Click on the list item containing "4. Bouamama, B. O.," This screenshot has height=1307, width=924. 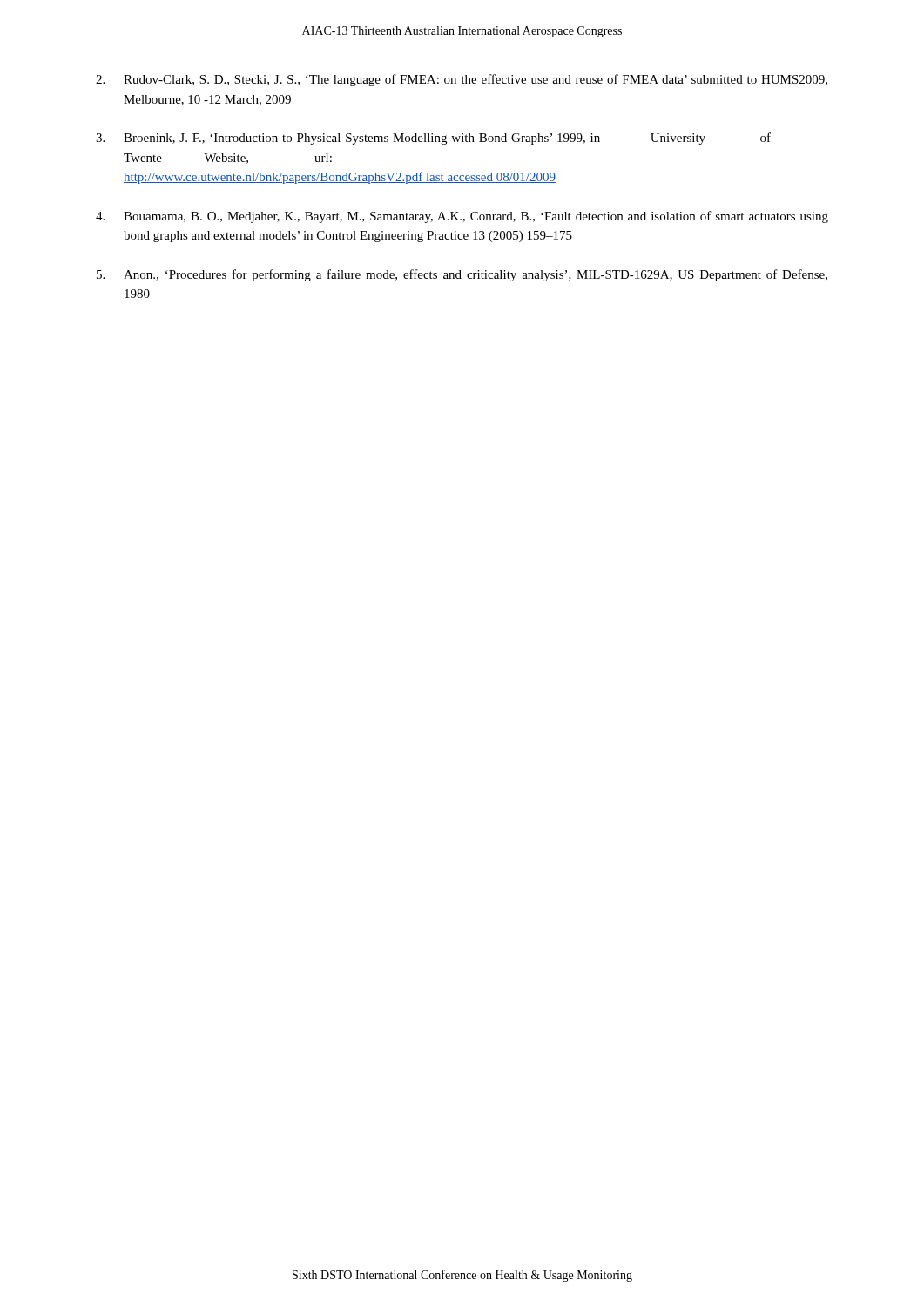(x=462, y=226)
